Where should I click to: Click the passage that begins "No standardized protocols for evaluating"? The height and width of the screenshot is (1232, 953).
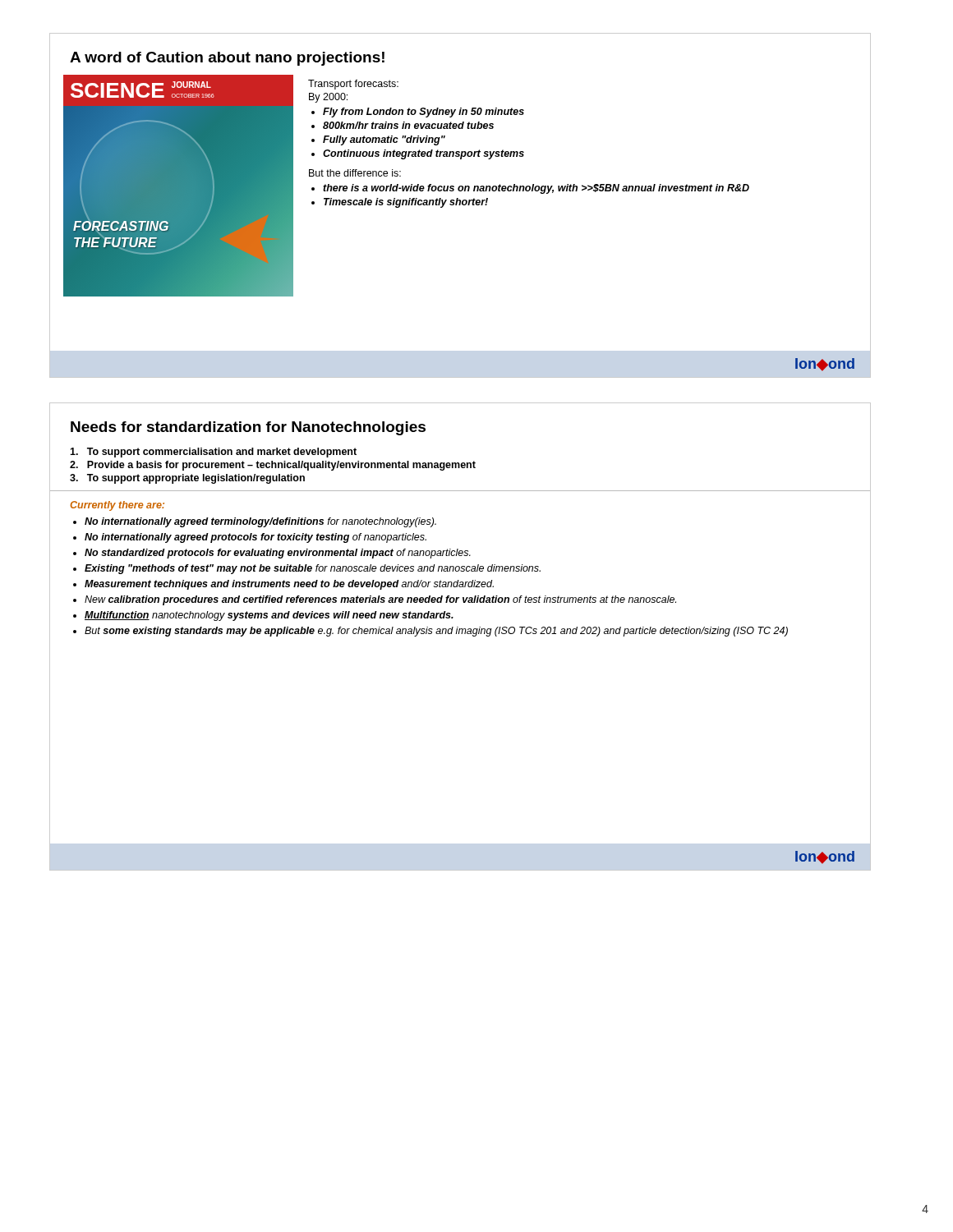click(278, 553)
